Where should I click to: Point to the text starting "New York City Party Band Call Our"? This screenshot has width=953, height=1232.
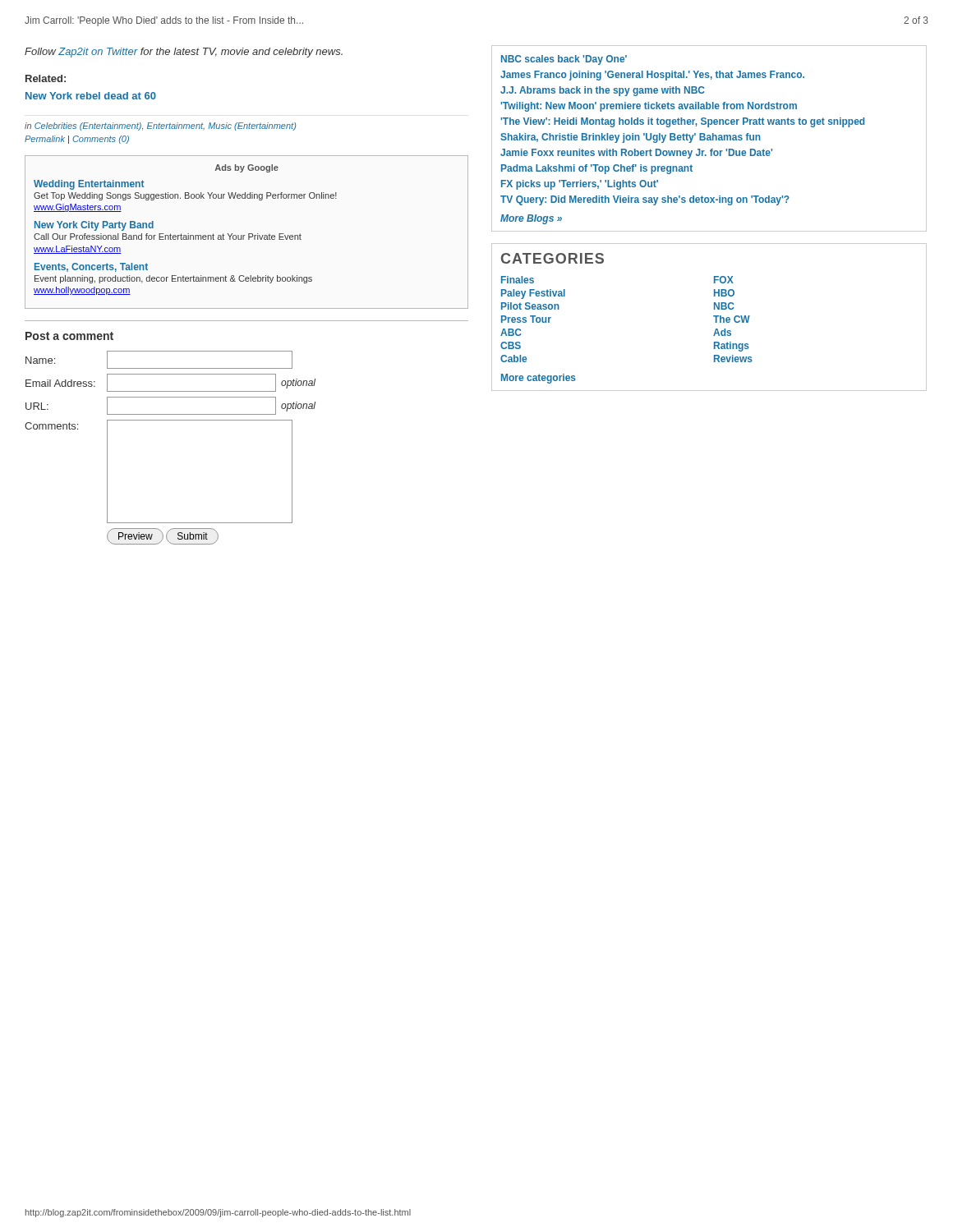pos(246,236)
